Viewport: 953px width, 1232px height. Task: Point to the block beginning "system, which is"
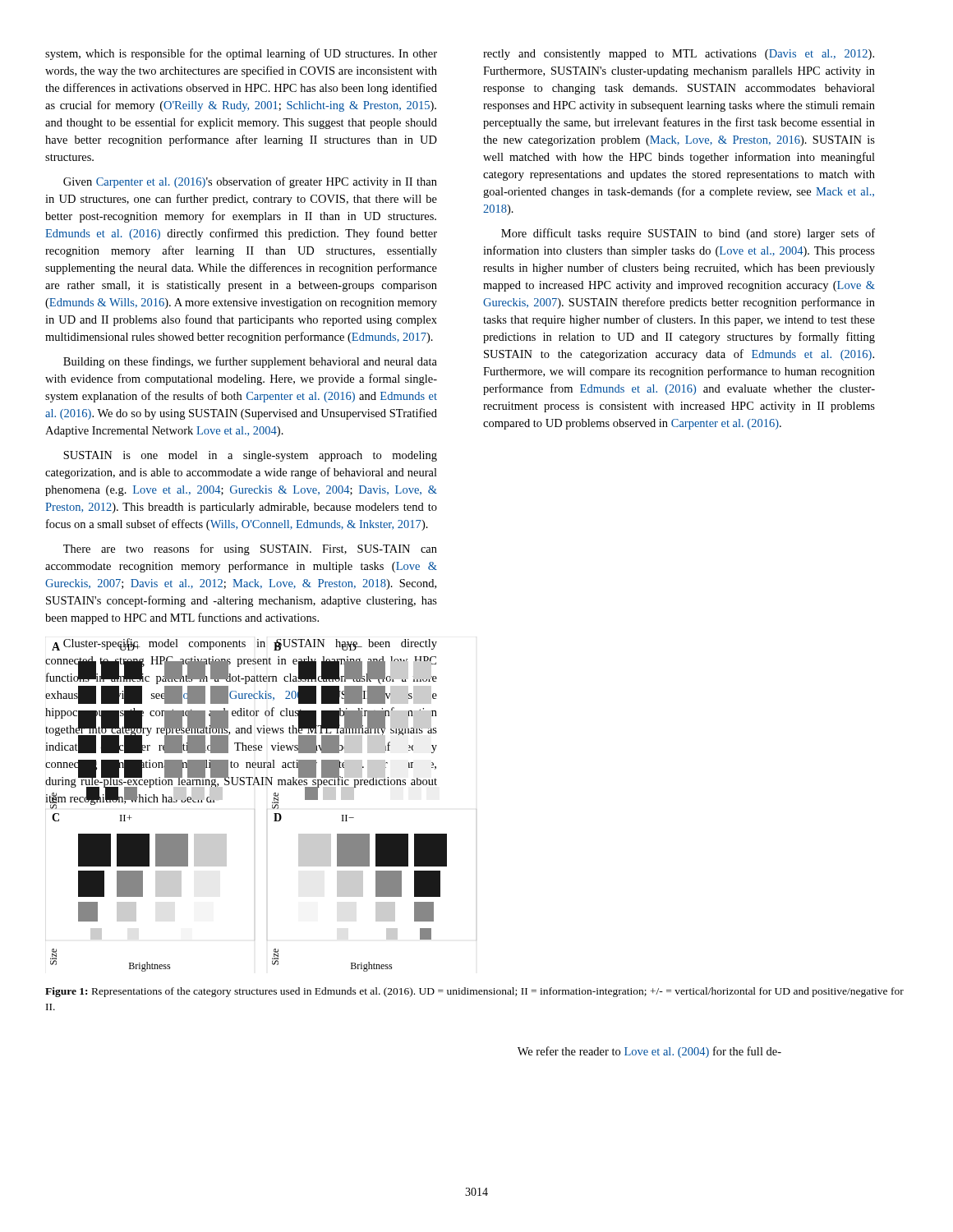241,426
